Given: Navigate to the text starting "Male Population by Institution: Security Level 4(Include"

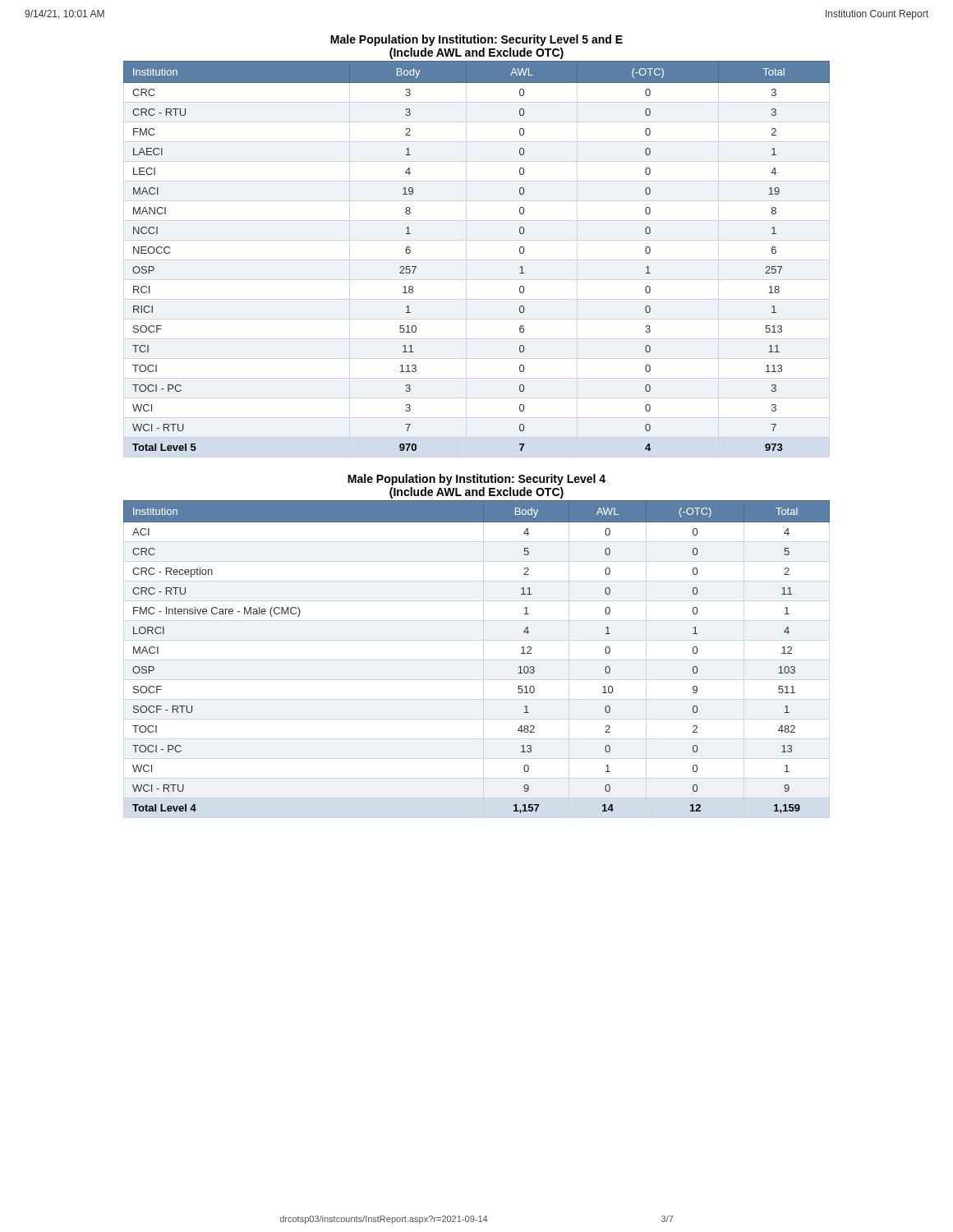Looking at the screenshot, I should pyautogui.click(x=476, y=485).
